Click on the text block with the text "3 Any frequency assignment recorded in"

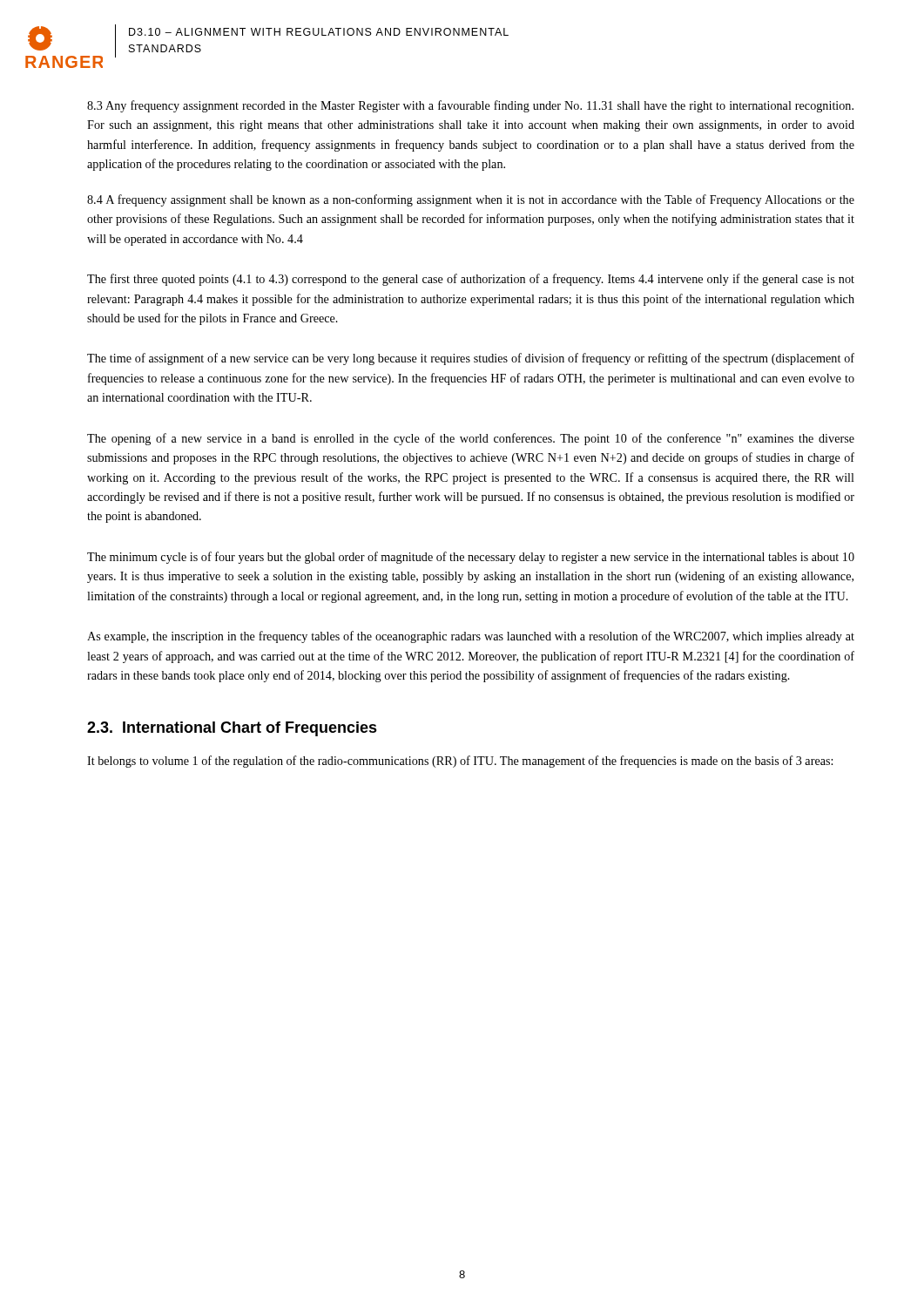tap(471, 135)
